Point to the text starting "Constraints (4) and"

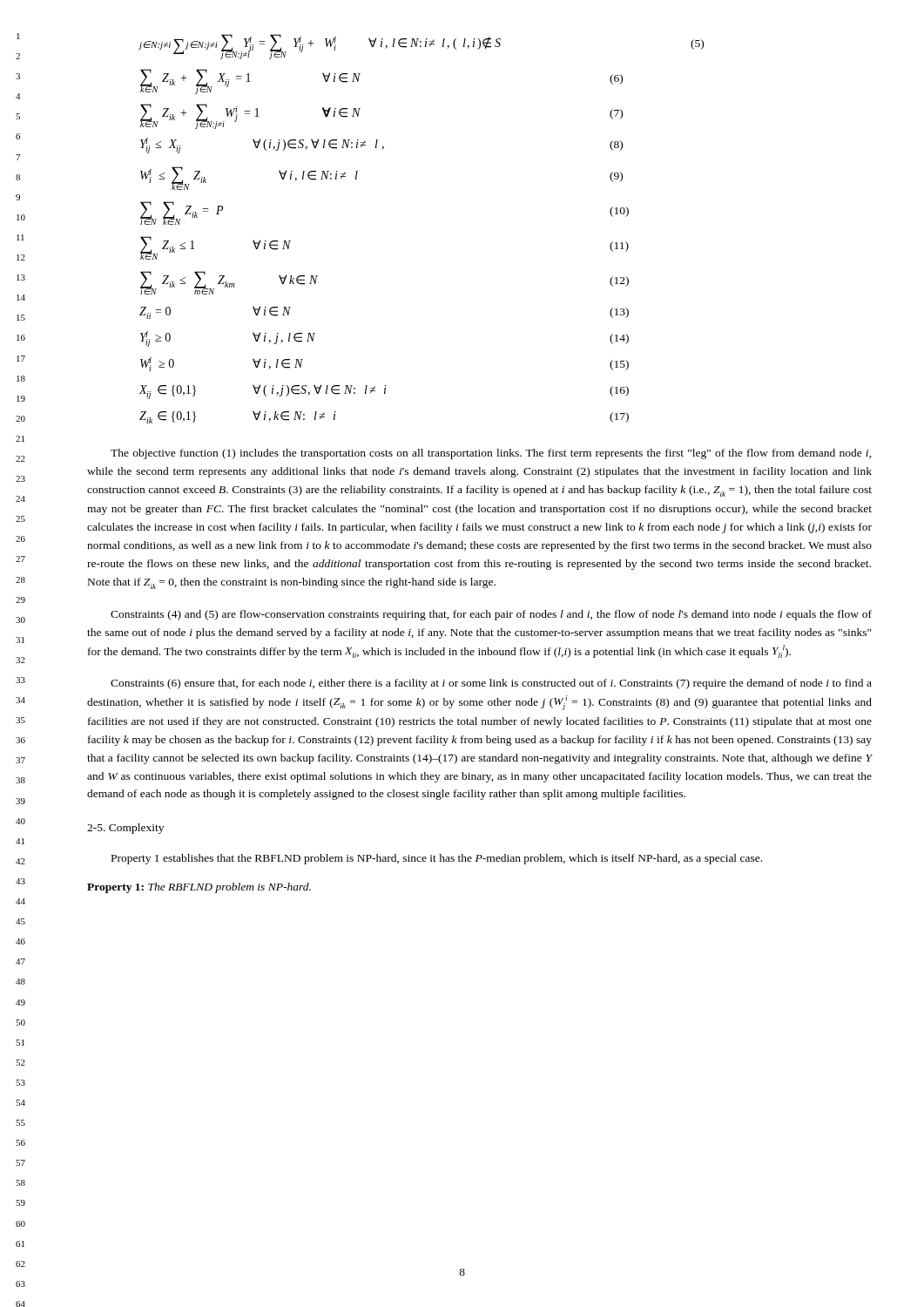pyautogui.click(x=479, y=633)
